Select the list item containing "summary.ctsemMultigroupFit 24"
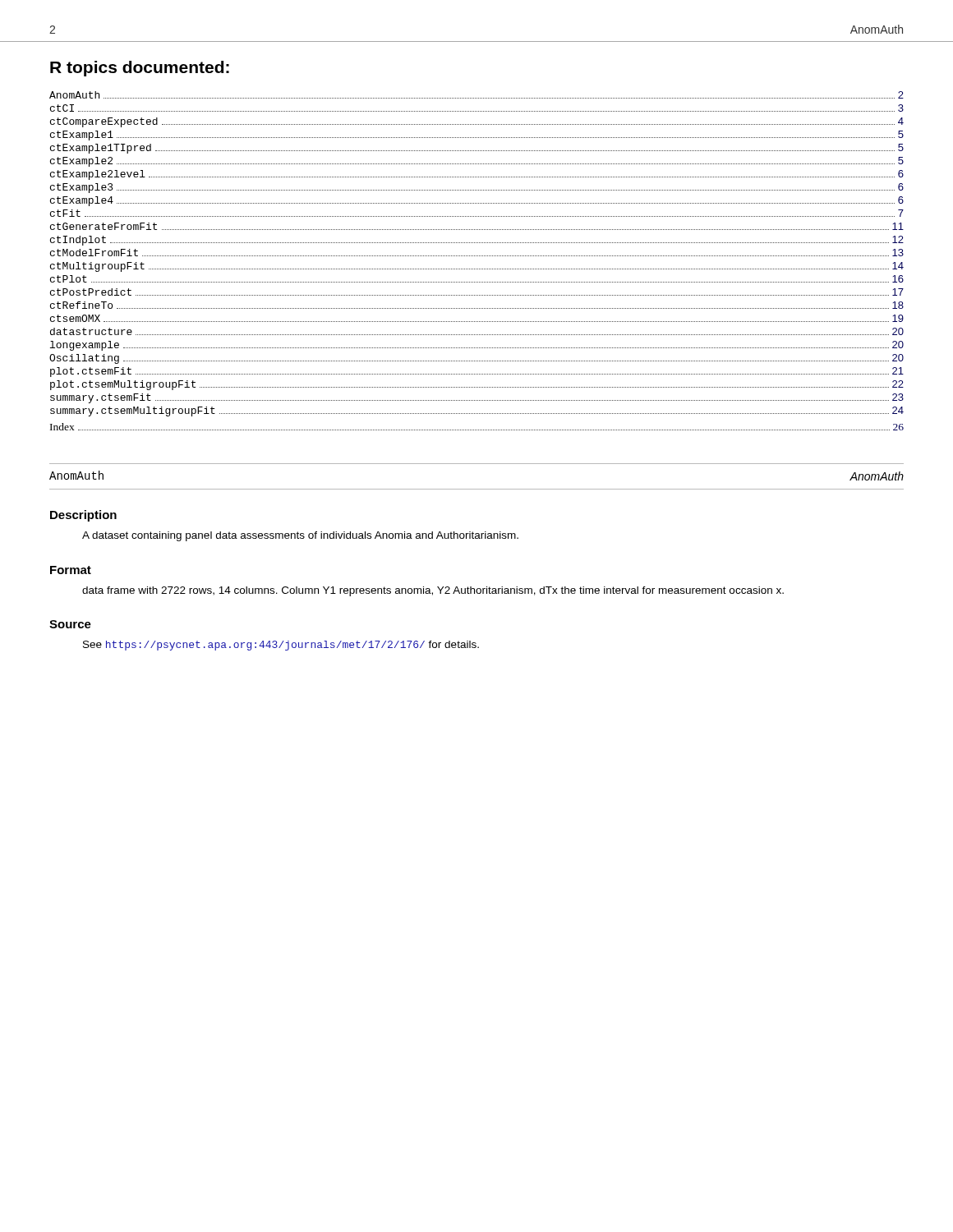 point(476,411)
